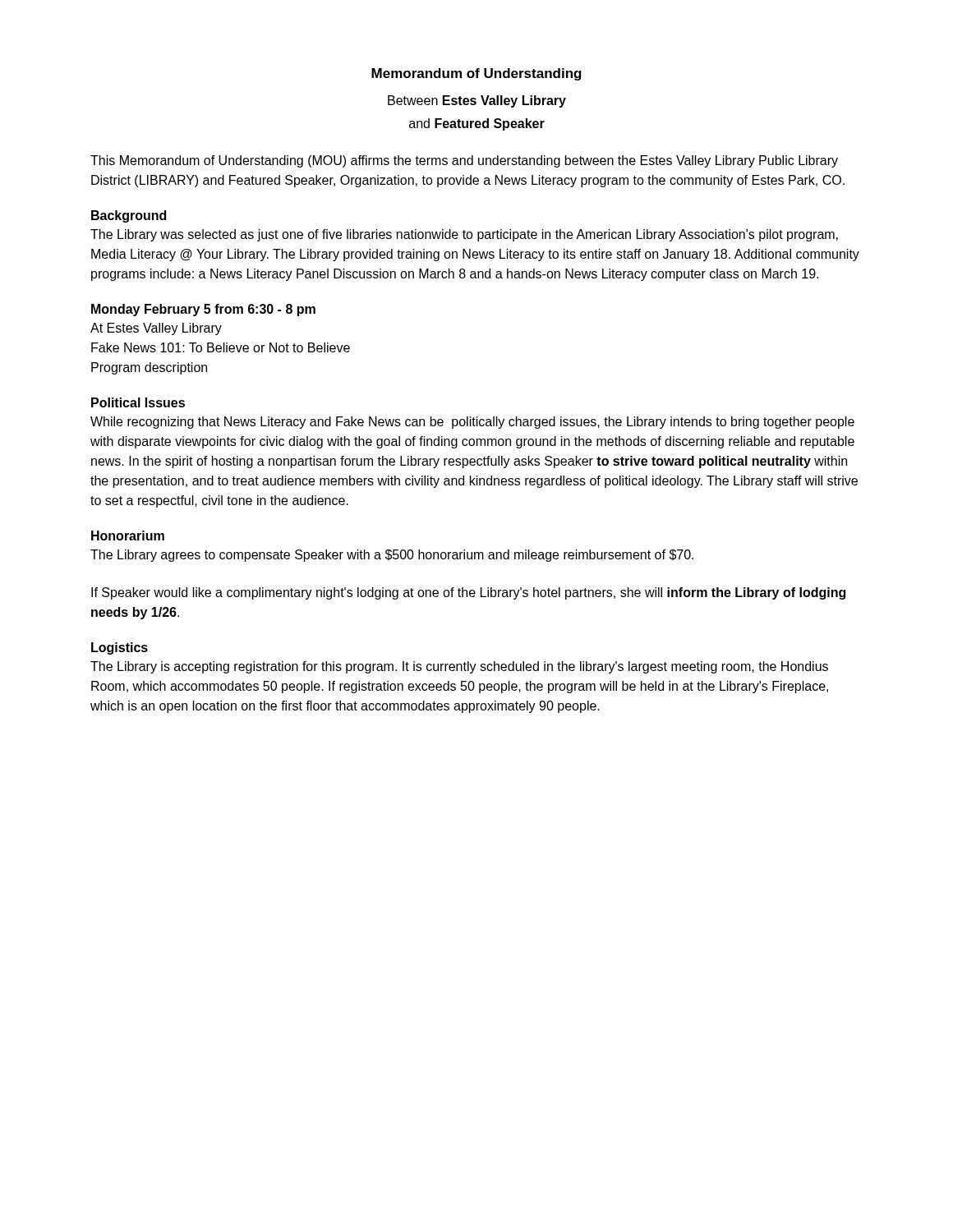Locate the block of text that opens with "While recognizing that News Literacy and"
953x1232 pixels.
476,462
